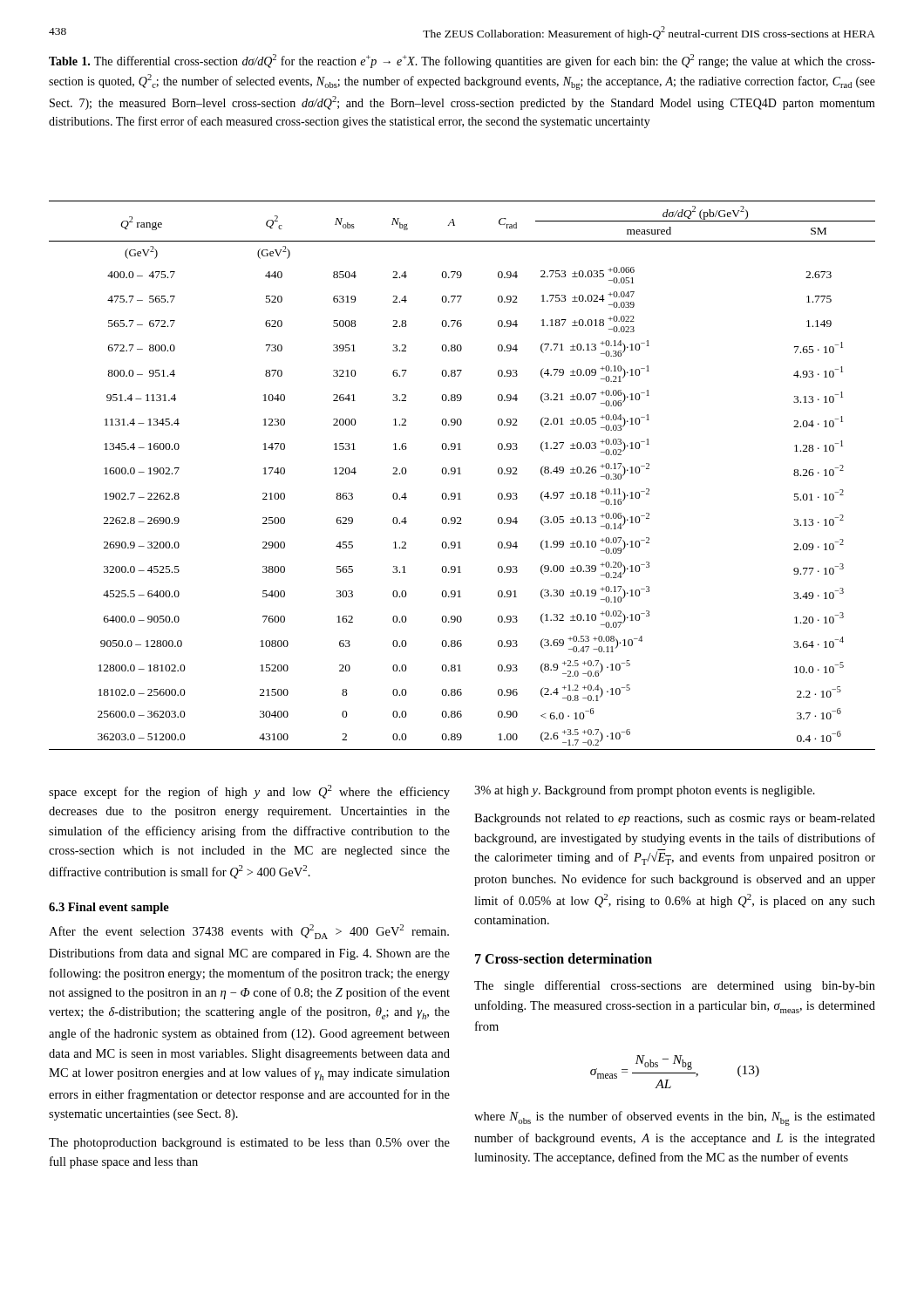Image resolution: width=924 pixels, height=1308 pixels.
Task: Locate the block of text that opens with "3% at high y. Background from prompt"
Action: (645, 790)
